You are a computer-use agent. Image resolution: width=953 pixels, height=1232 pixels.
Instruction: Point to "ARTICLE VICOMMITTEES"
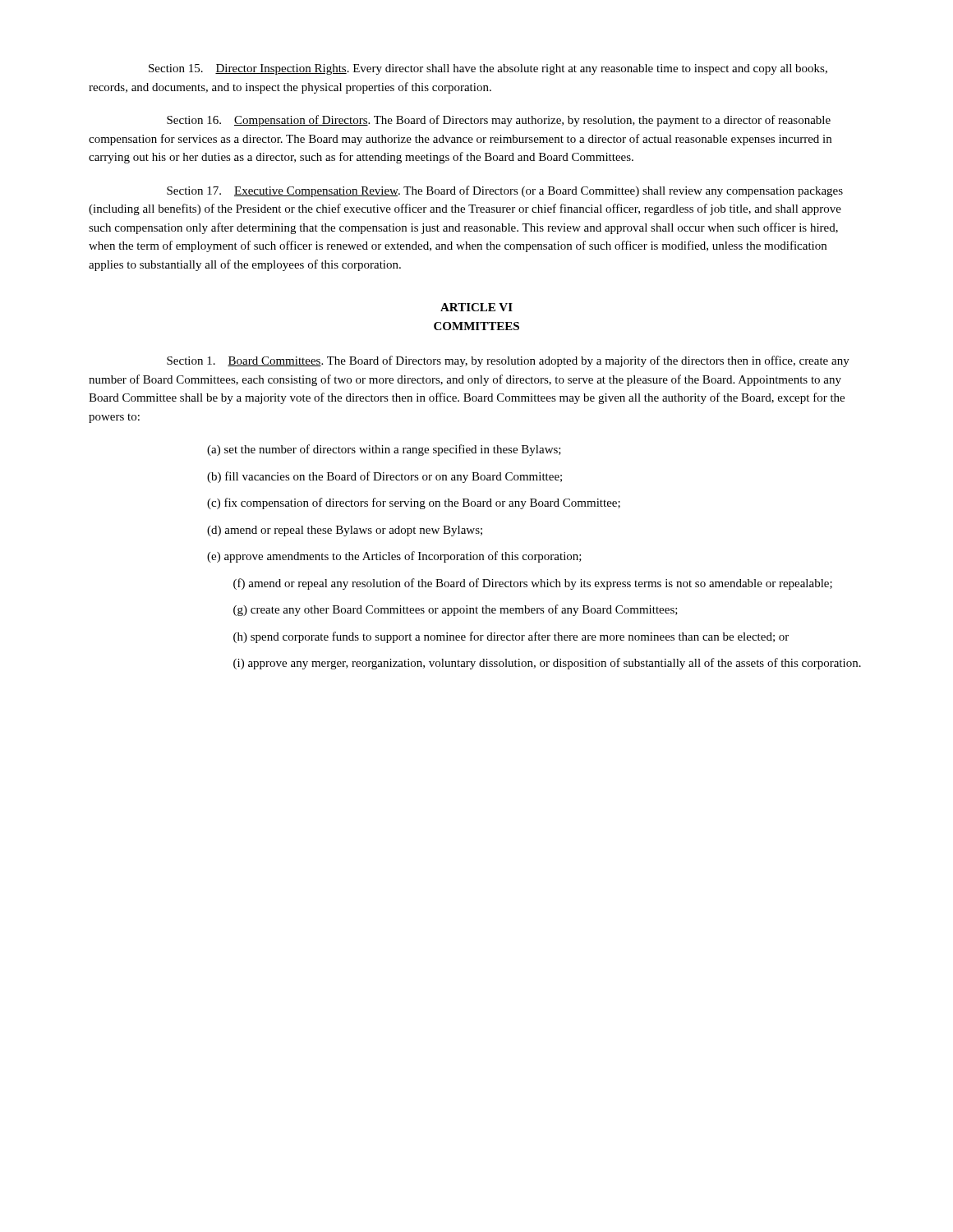(x=476, y=316)
